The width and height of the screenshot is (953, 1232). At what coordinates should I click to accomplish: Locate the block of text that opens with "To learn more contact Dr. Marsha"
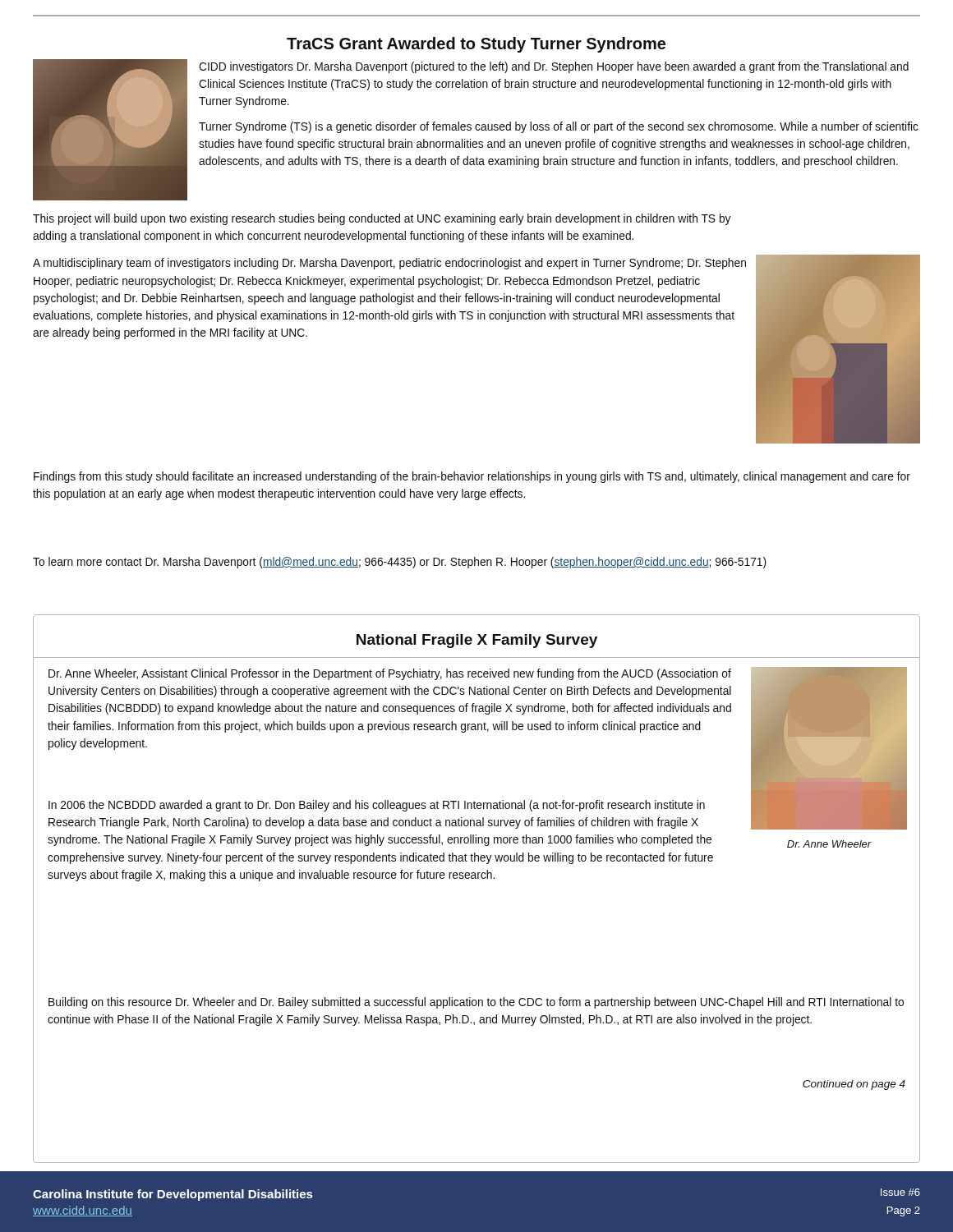click(476, 562)
